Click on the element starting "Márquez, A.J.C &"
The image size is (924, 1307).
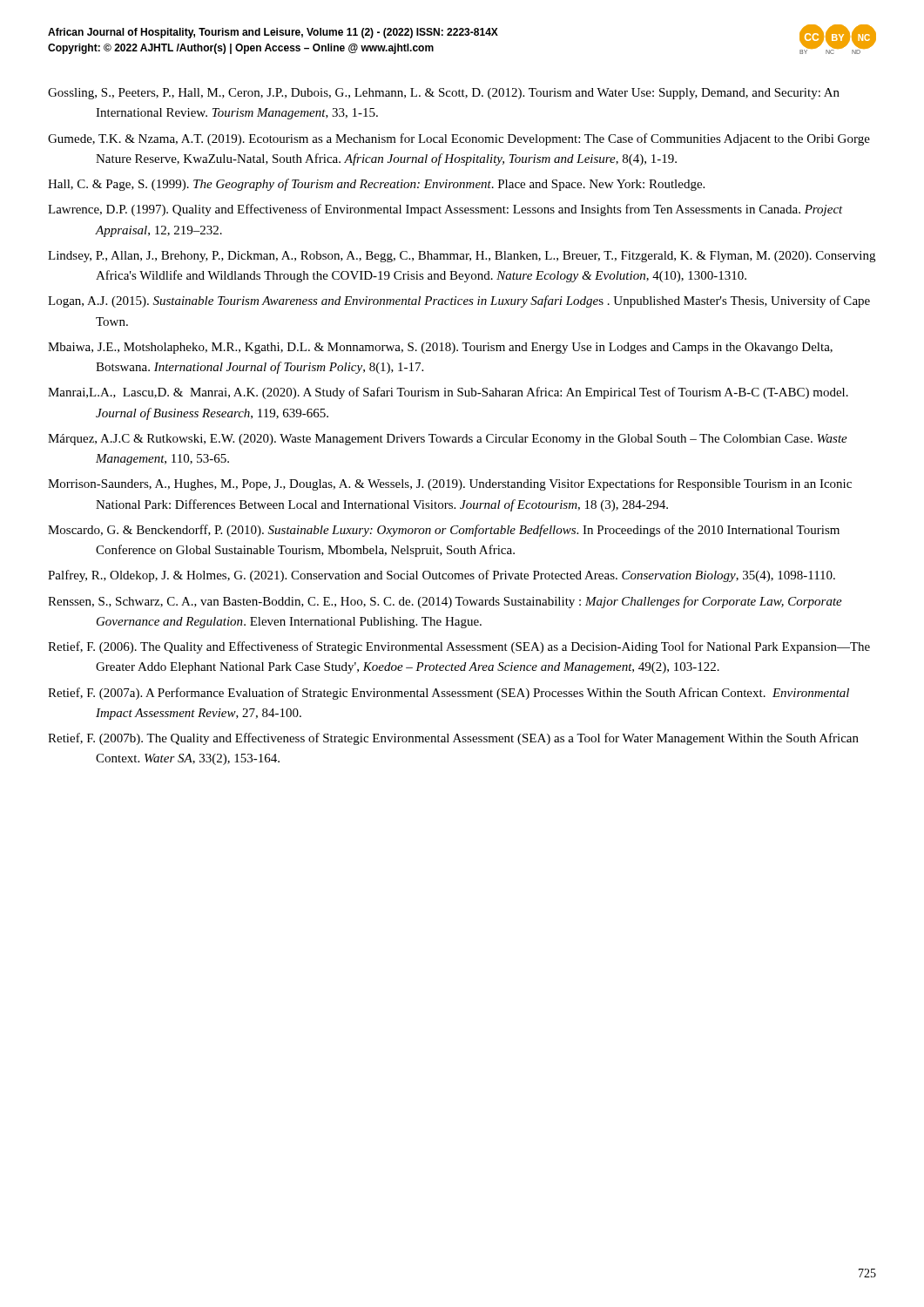coord(447,448)
